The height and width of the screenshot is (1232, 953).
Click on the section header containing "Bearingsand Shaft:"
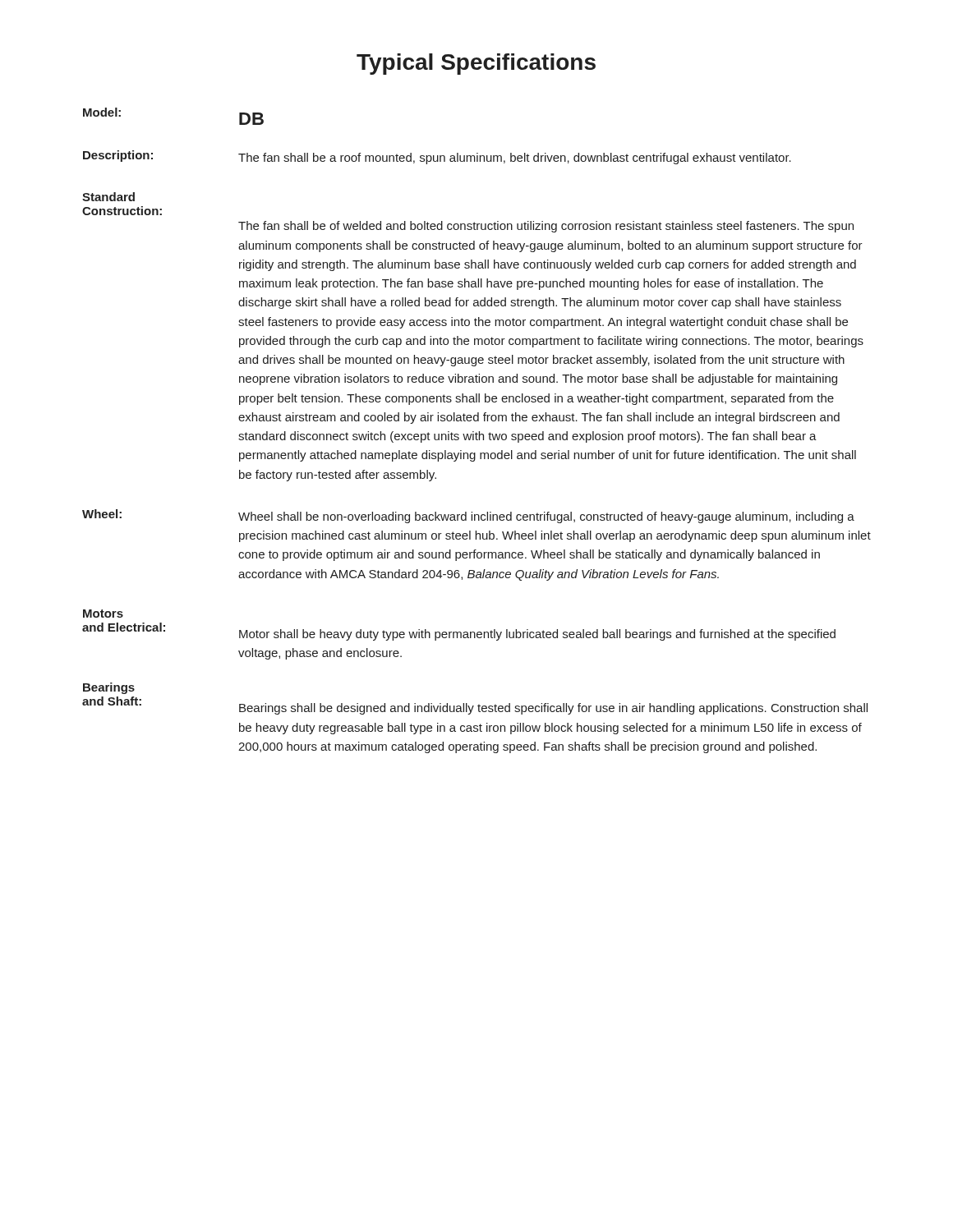tap(112, 694)
